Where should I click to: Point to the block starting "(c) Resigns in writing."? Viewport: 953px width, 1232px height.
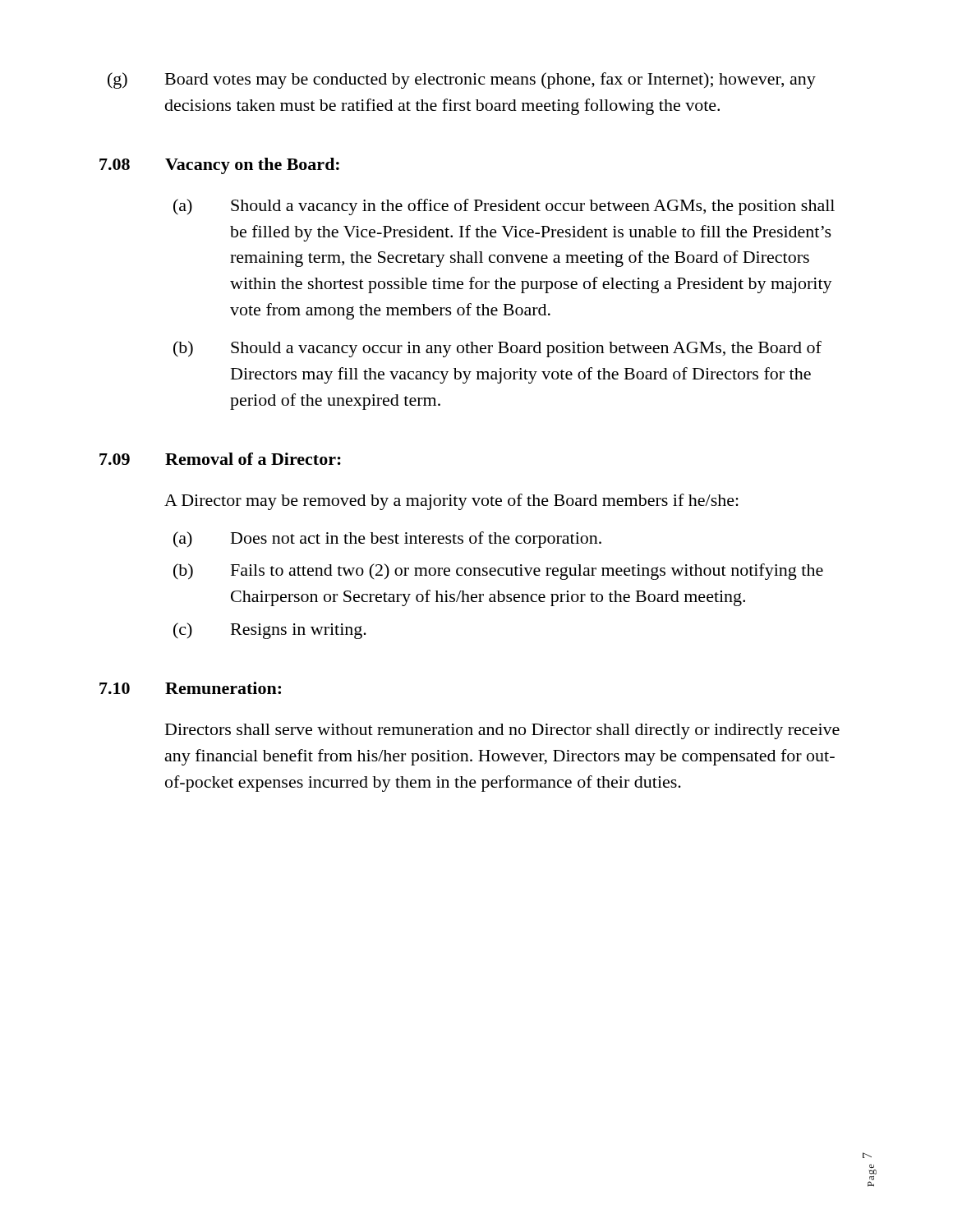coord(270,631)
